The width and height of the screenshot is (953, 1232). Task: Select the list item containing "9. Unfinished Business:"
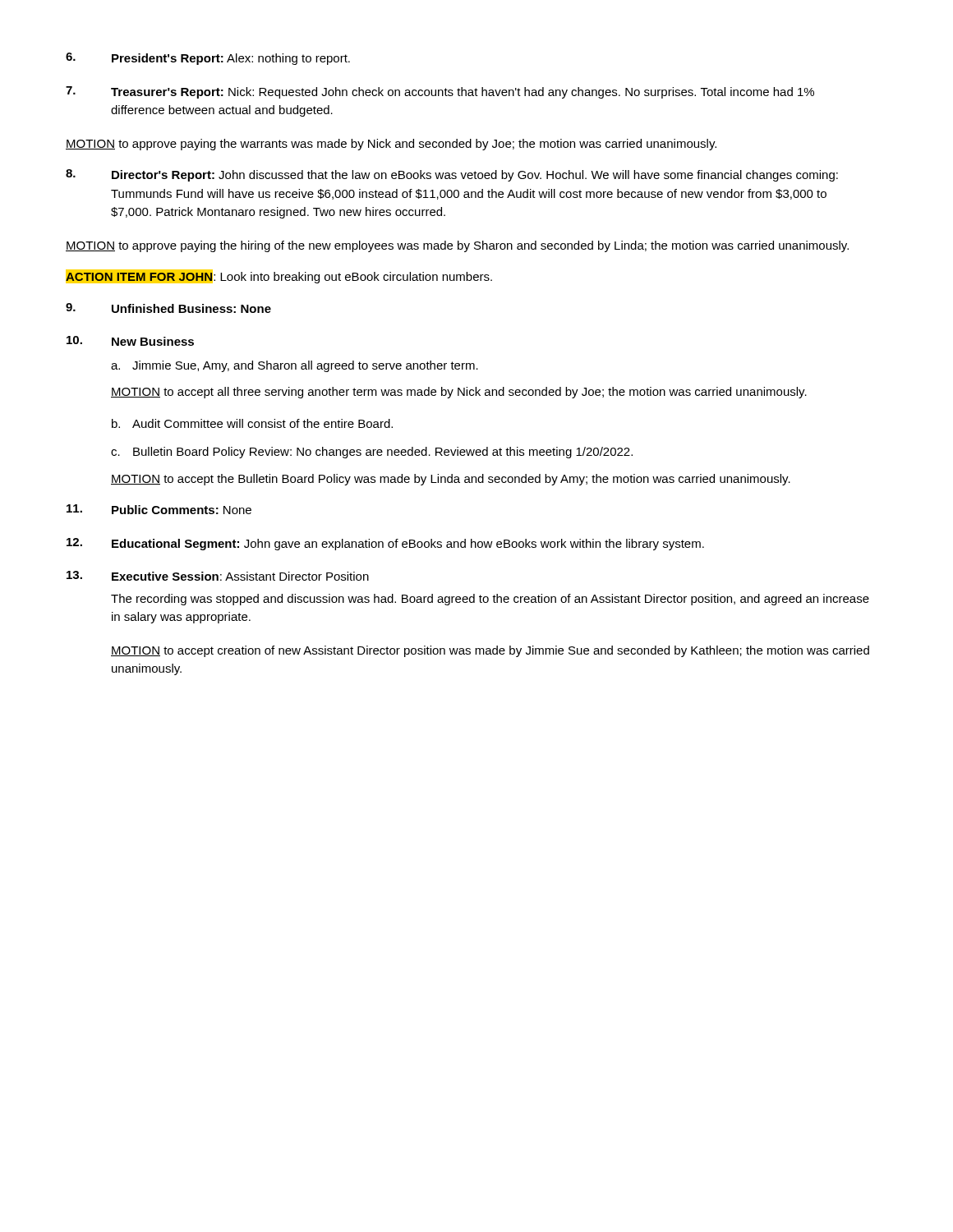[x=168, y=308]
